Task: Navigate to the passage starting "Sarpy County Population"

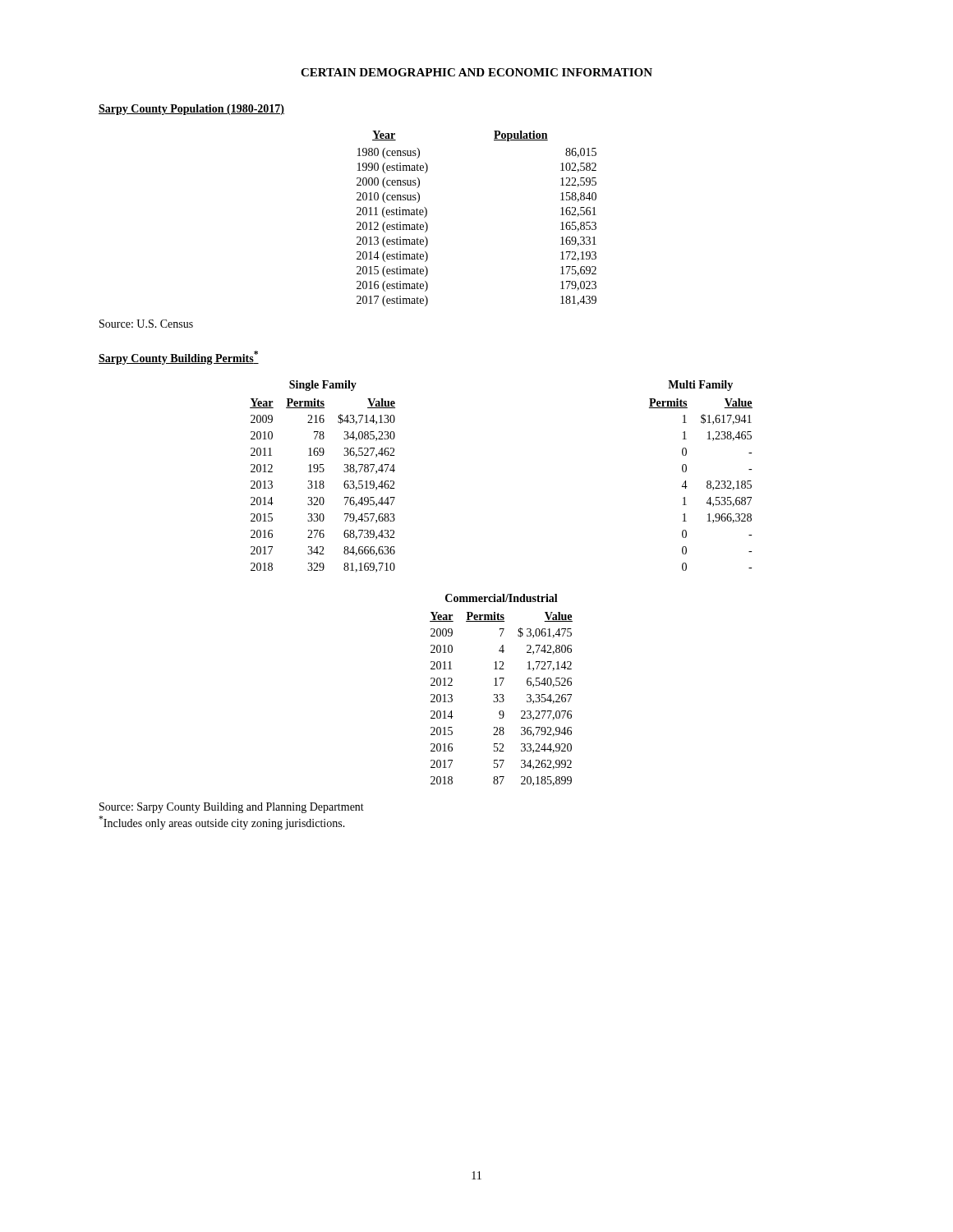Action: pos(191,109)
